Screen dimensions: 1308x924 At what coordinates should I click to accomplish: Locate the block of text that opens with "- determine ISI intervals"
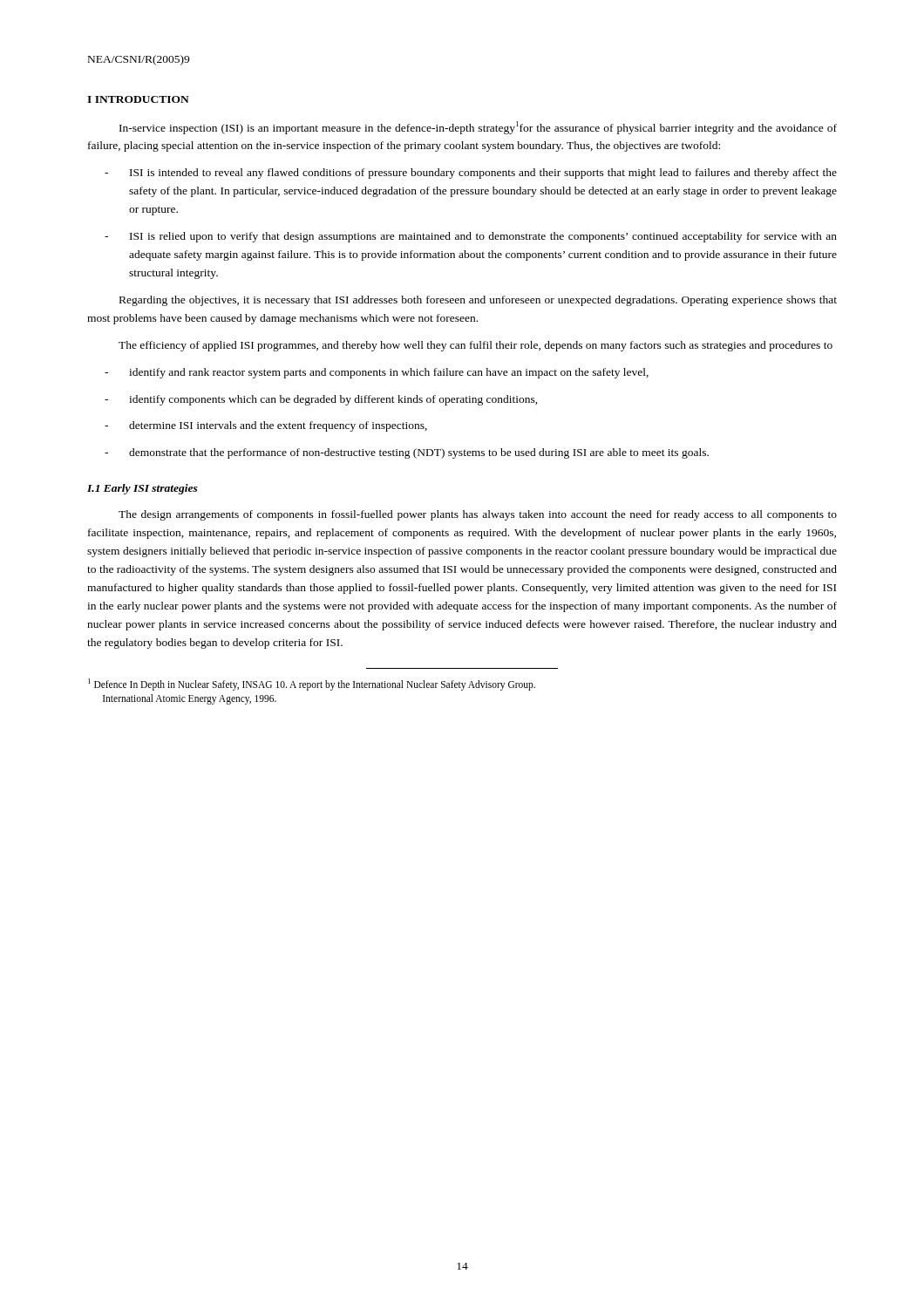tap(266, 426)
